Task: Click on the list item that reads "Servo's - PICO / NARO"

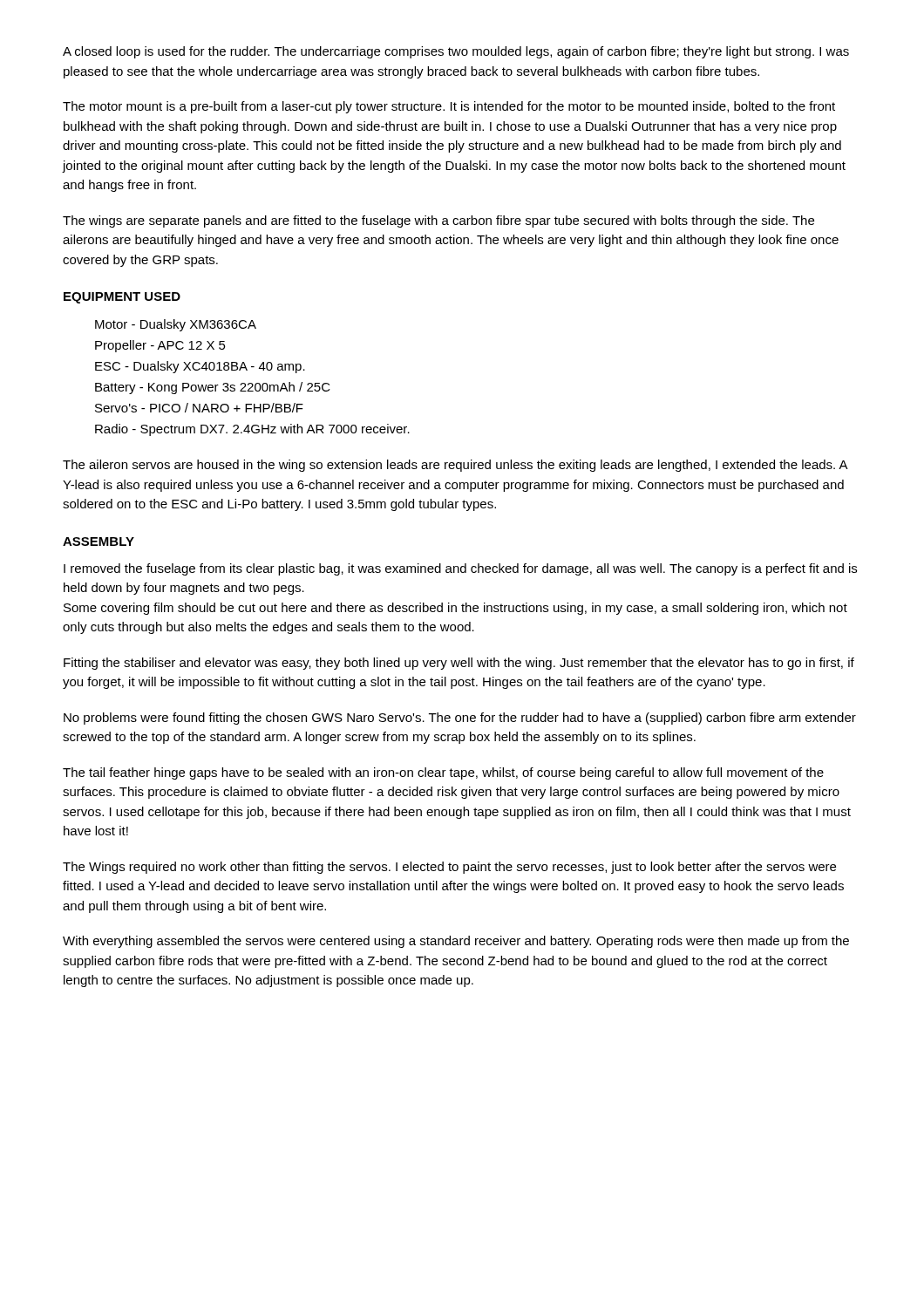Action: pyautogui.click(x=199, y=408)
